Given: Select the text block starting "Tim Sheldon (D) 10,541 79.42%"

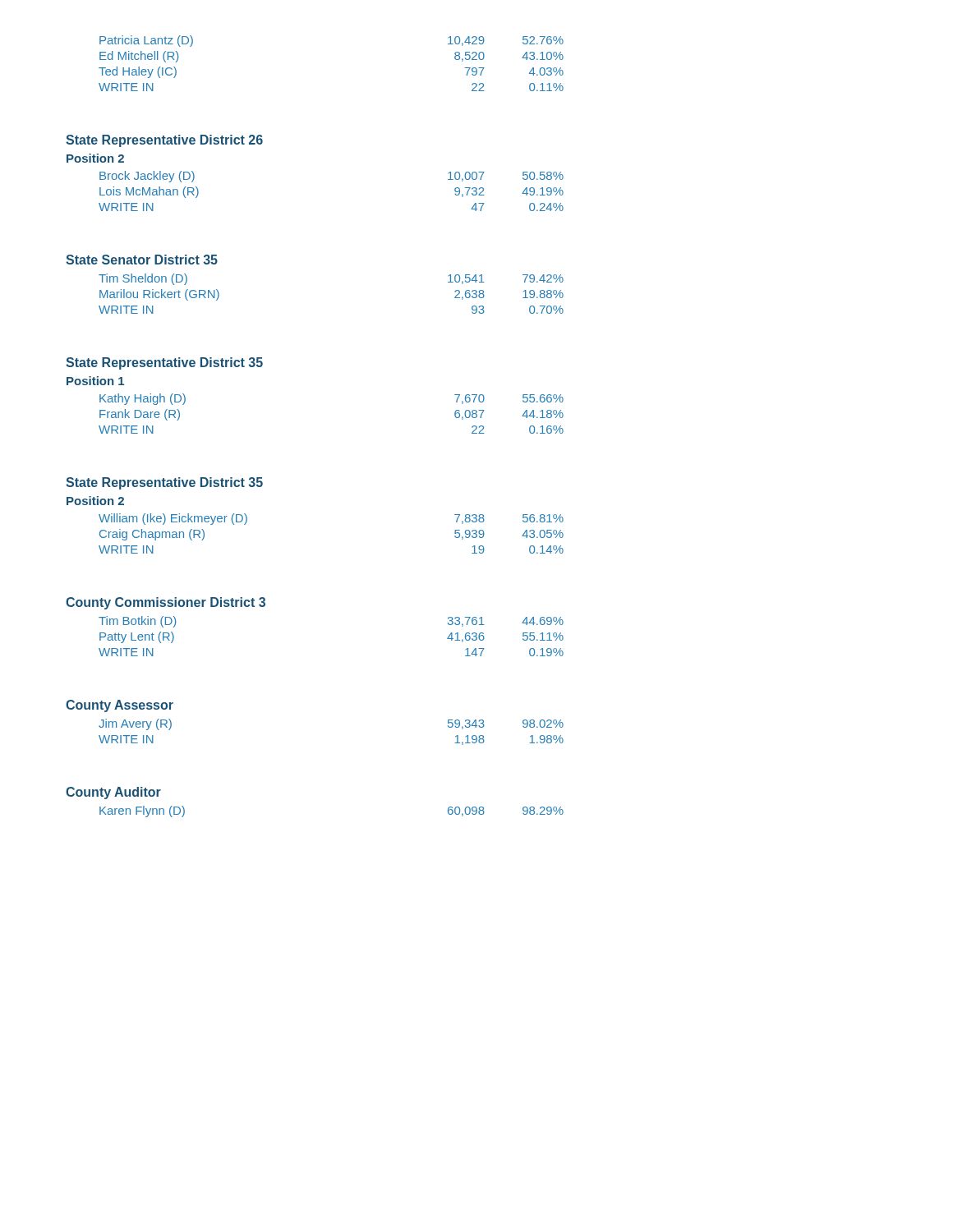Looking at the screenshot, I should [x=140, y=279].
